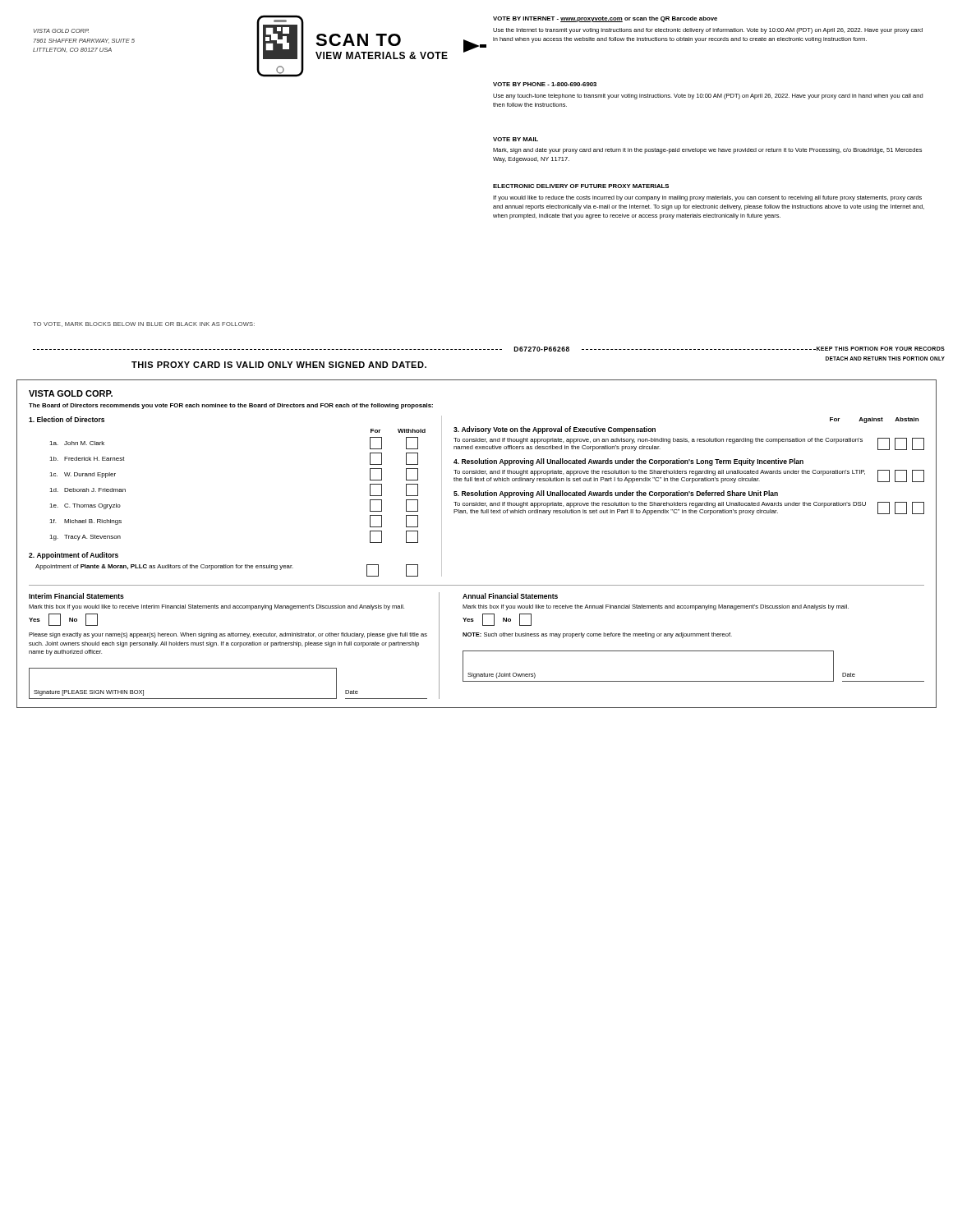
Task: Click the passage that begins "THIS PROXY CARD IS VALID"
Action: [x=279, y=365]
